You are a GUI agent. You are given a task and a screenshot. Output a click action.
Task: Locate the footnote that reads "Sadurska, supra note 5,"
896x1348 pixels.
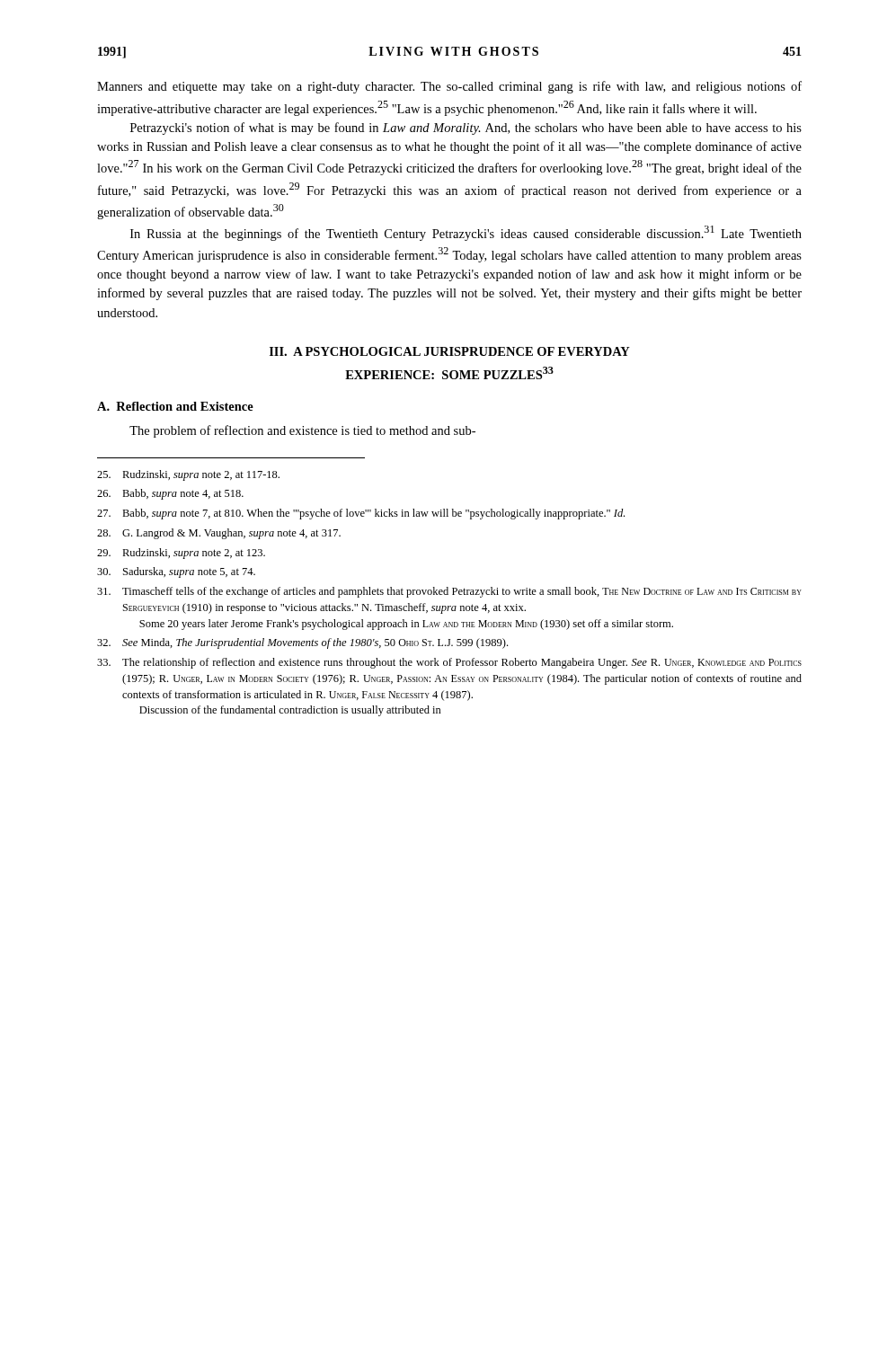point(176,572)
